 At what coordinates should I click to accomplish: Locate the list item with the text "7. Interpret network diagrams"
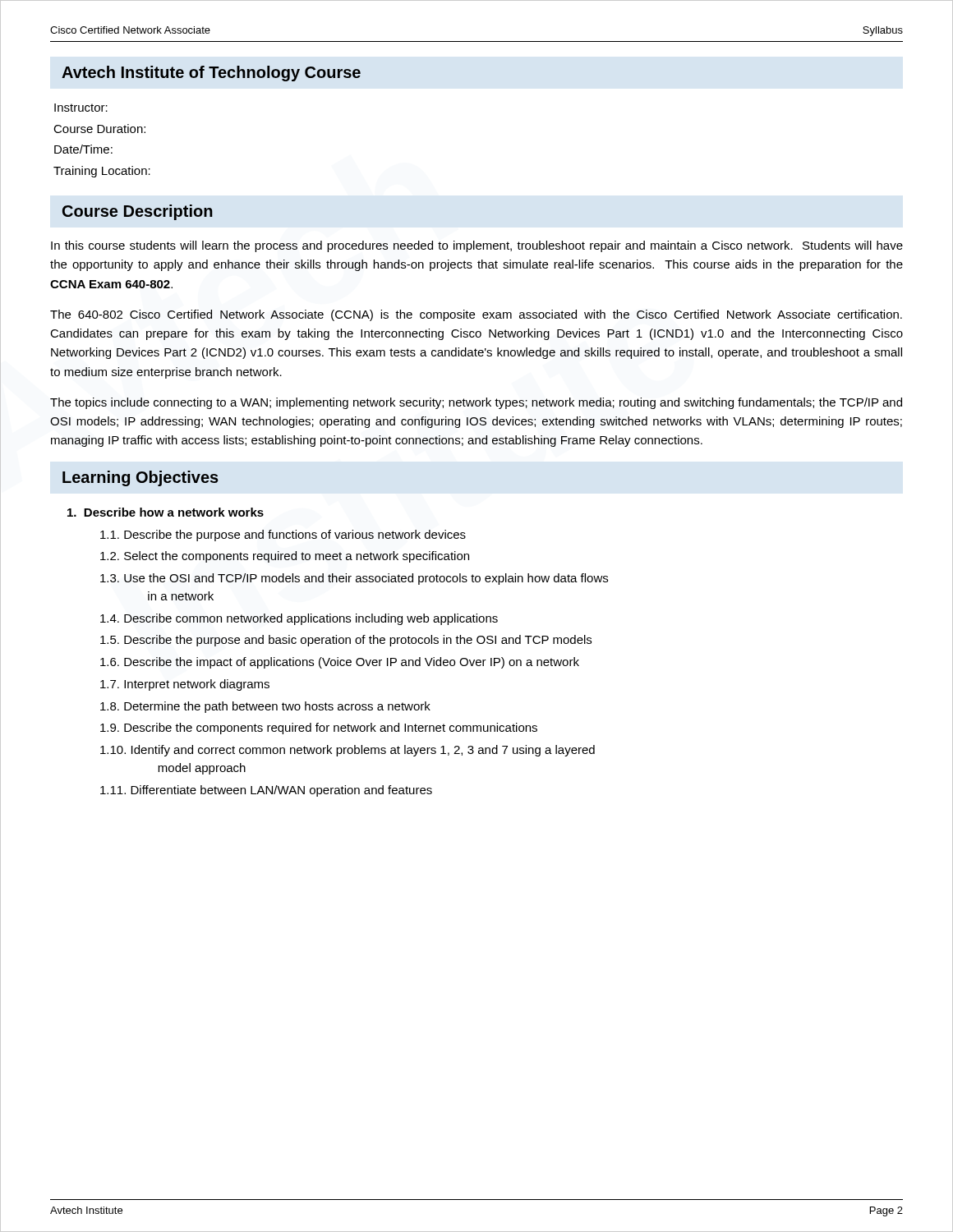tap(185, 684)
